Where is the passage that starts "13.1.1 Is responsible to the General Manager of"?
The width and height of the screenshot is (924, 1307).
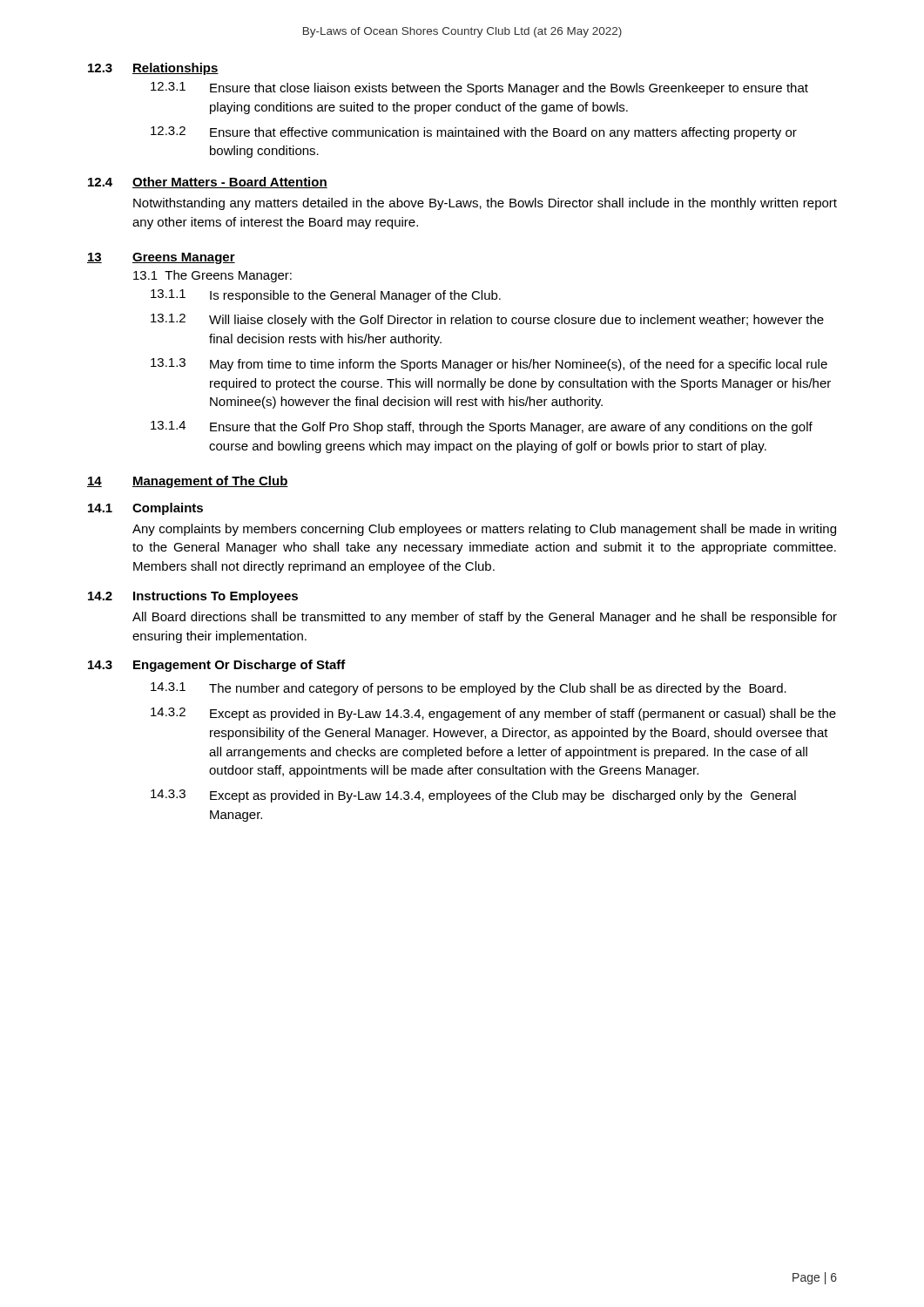point(326,295)
